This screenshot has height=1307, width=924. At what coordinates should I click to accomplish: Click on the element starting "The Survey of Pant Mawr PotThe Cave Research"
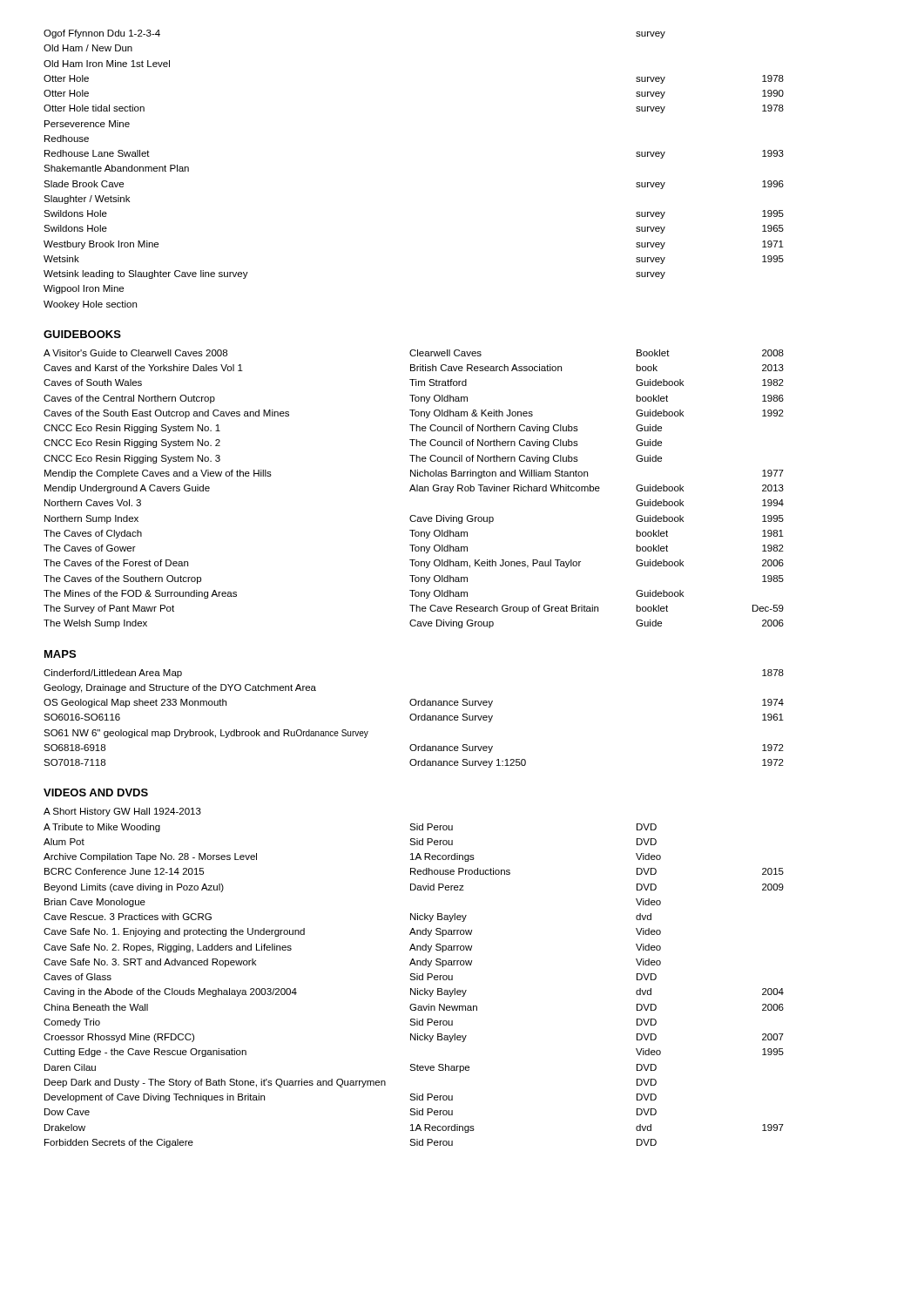coord(414,609)
